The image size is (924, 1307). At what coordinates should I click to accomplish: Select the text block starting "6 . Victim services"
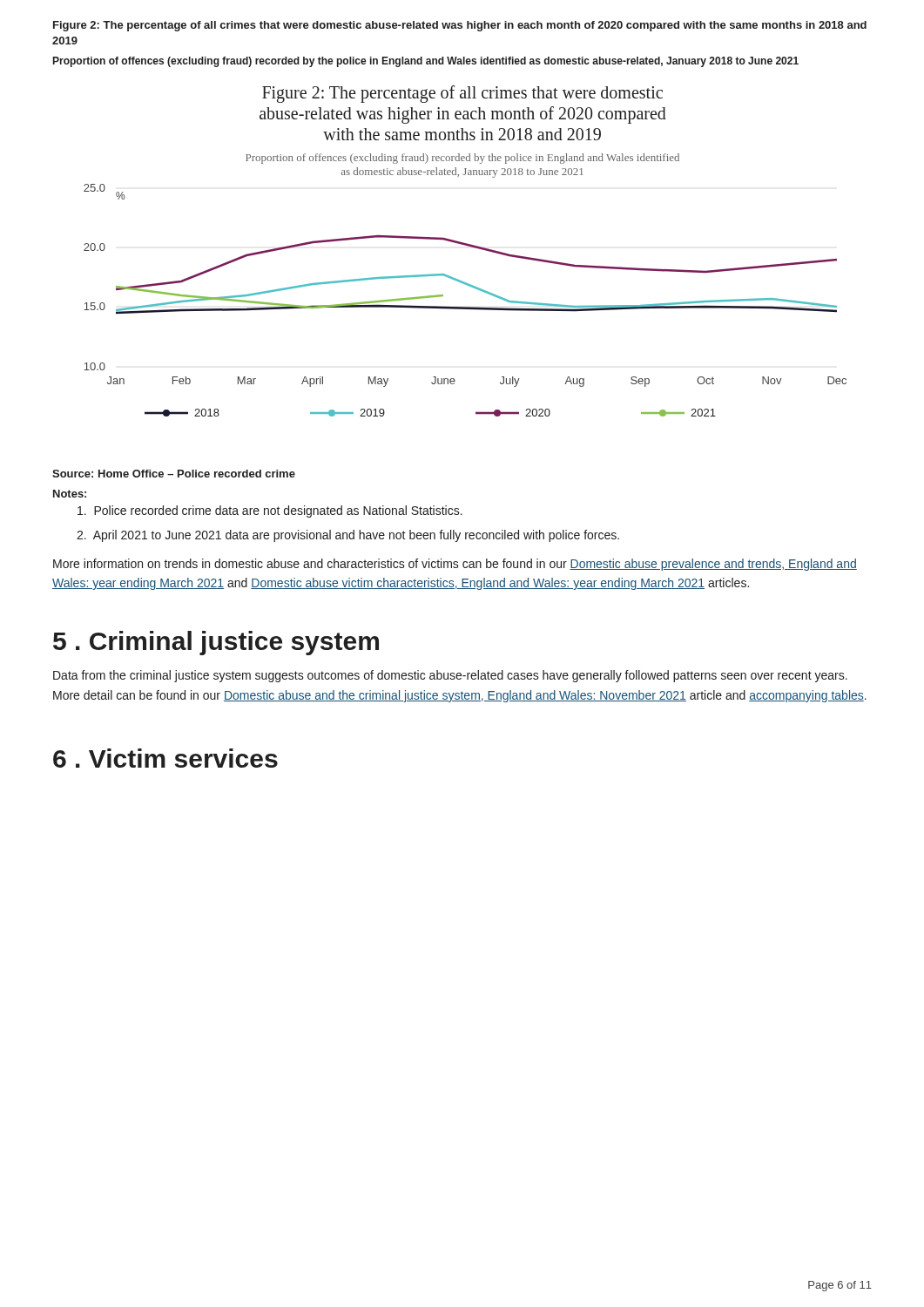point(165,759)
